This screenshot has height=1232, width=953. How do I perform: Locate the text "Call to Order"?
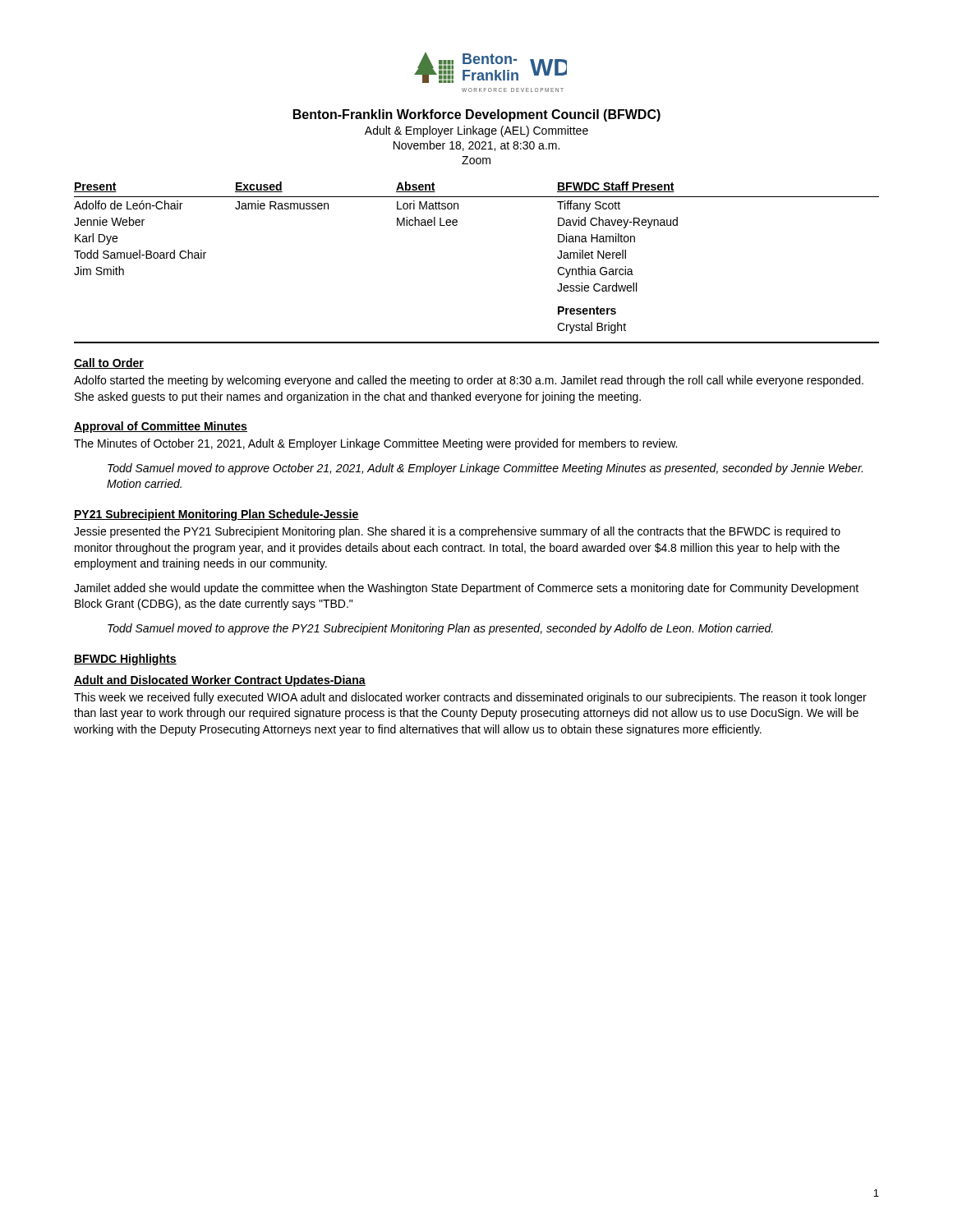pos(109,363)
